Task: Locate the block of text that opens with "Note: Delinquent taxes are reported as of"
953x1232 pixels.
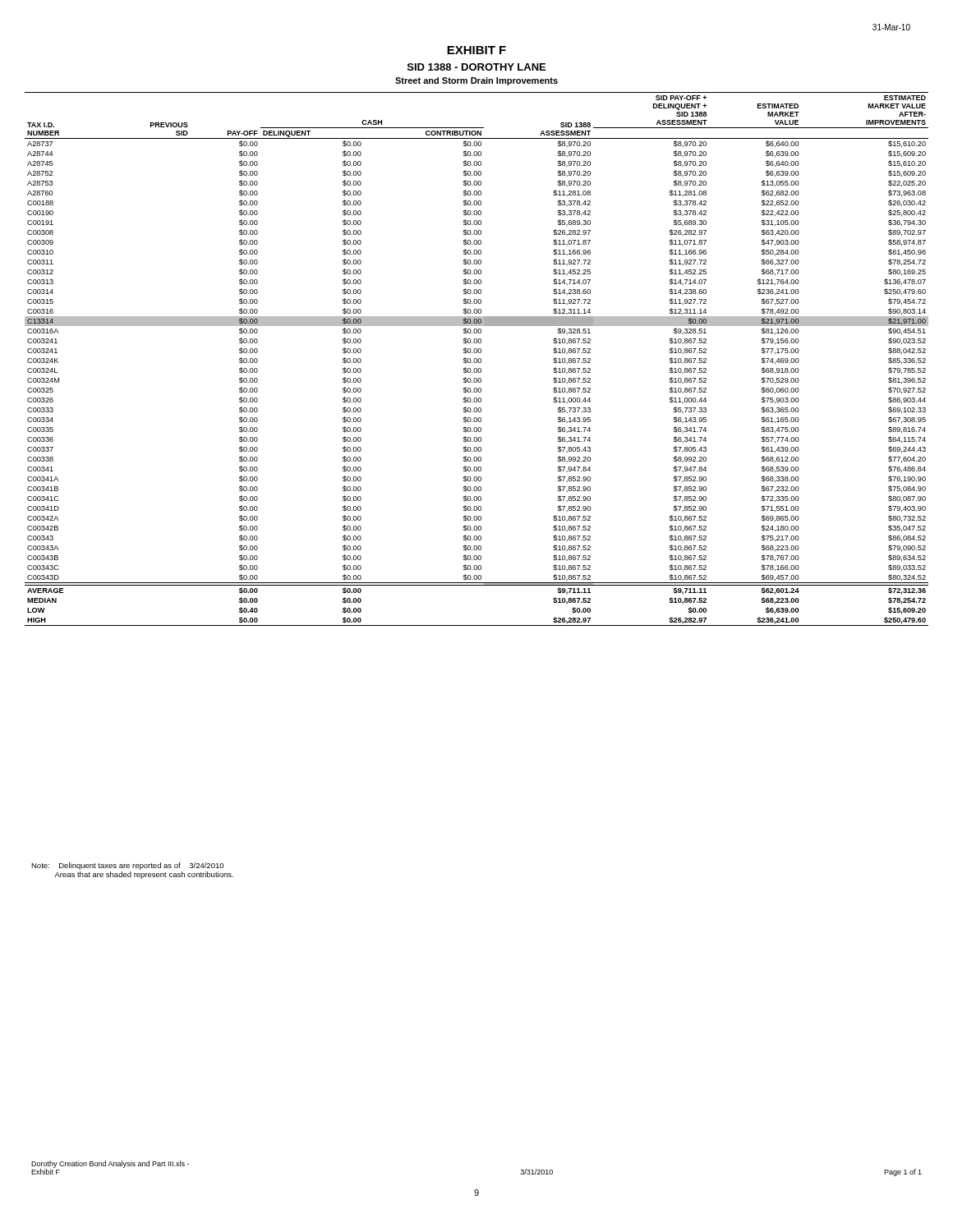Action: point(133,870)
